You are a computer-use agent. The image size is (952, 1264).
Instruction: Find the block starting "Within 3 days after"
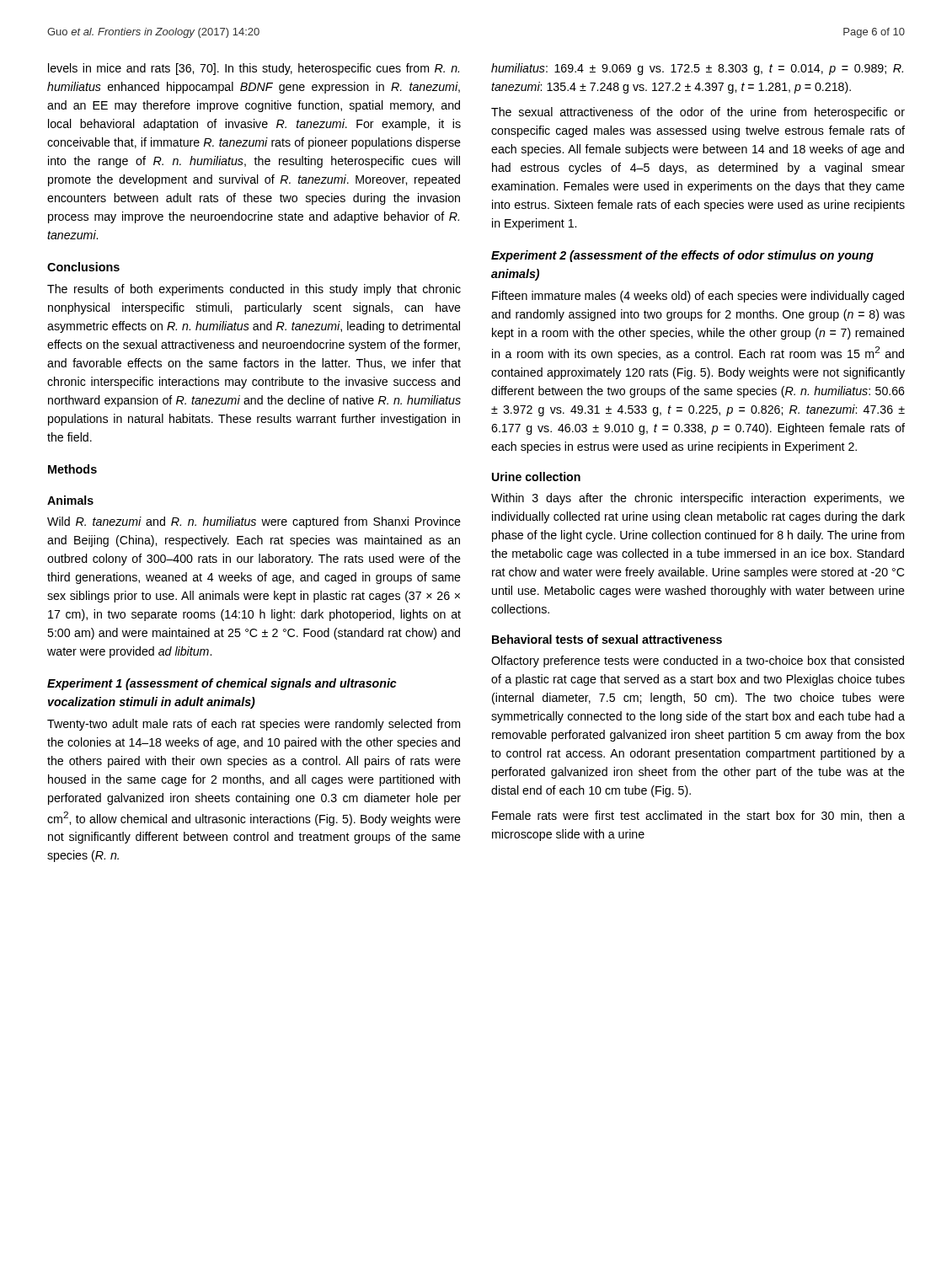coord(698,553)
